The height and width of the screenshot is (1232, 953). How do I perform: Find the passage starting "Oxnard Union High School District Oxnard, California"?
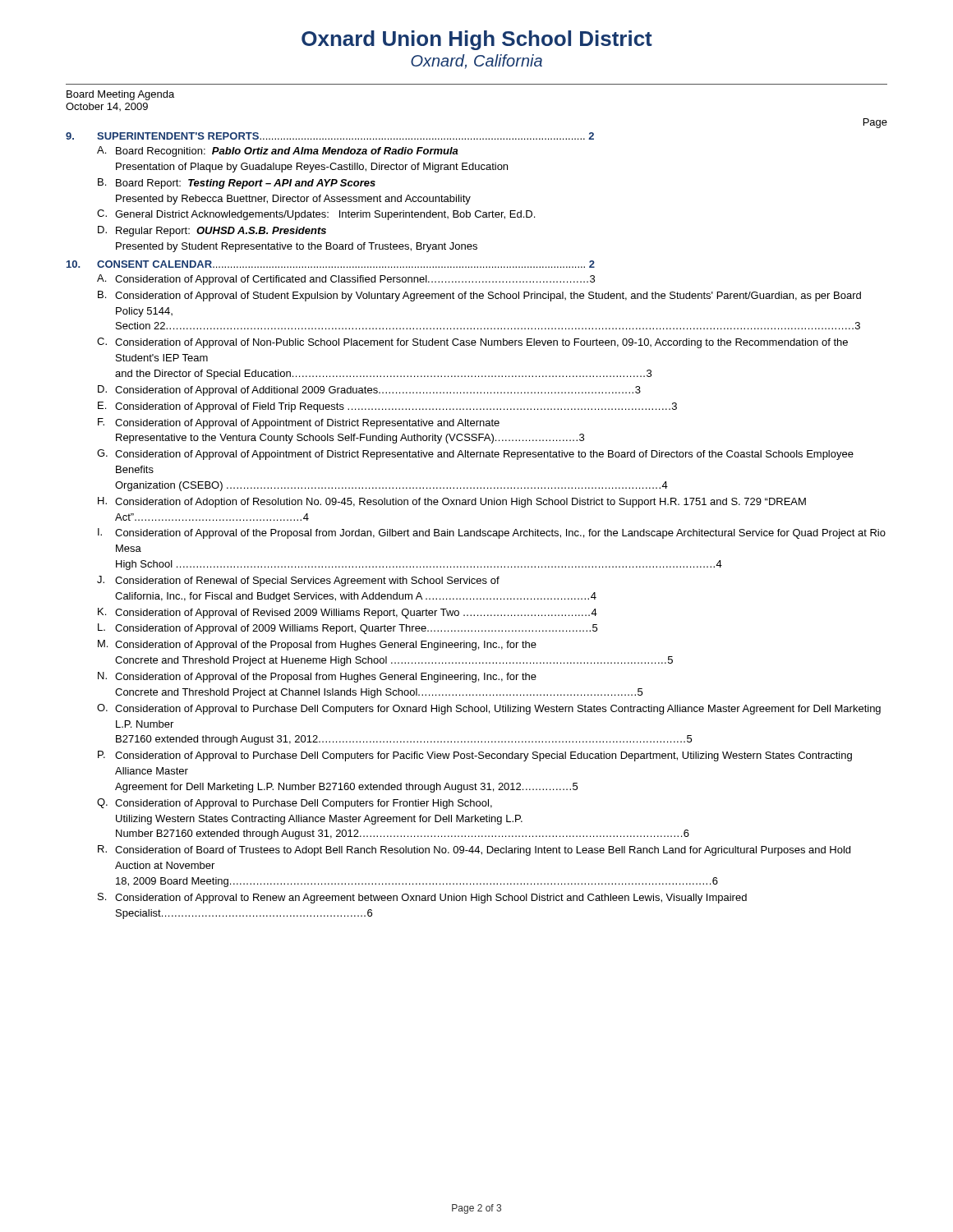476,48
